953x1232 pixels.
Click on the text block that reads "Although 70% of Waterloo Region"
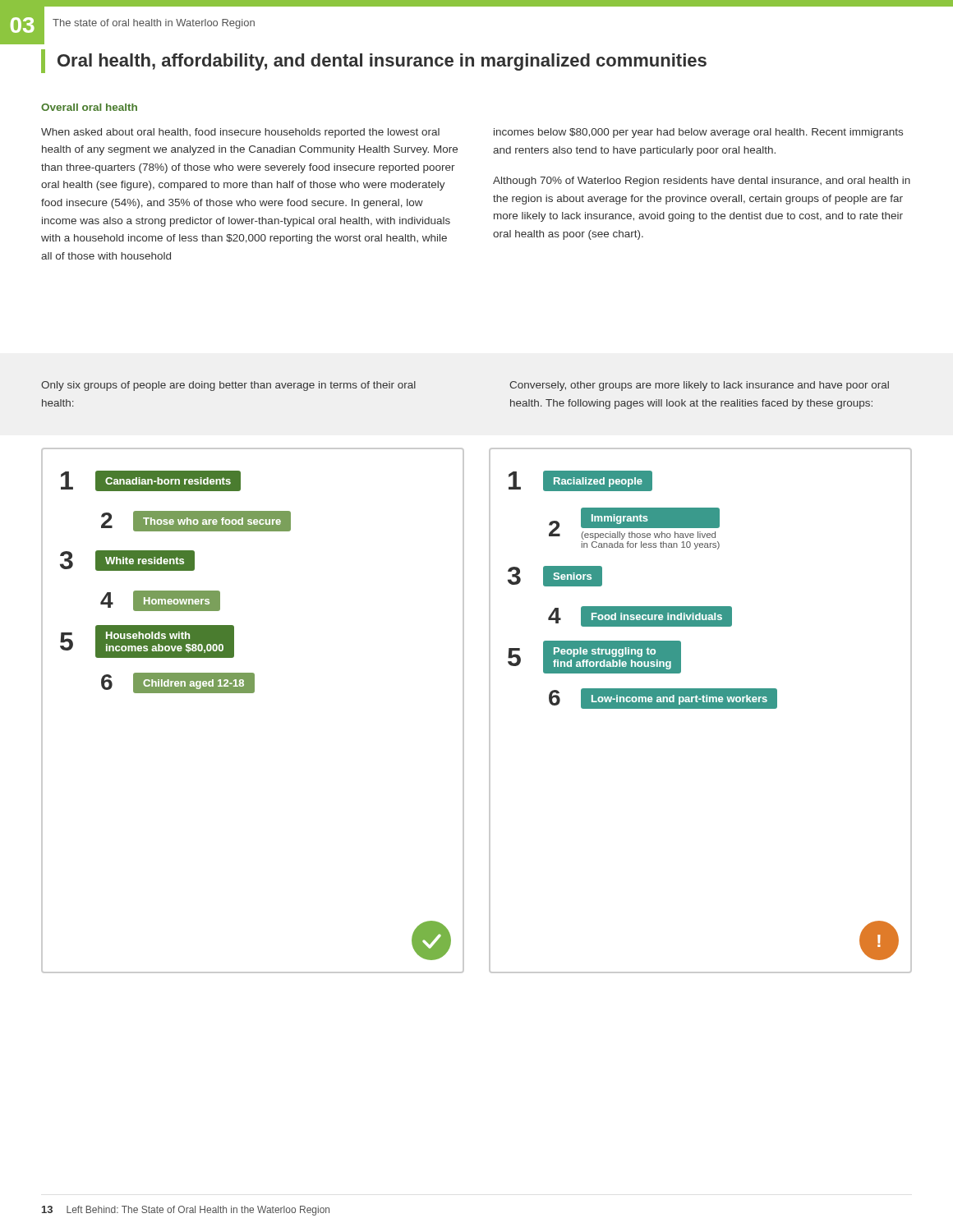click(702, 207)
